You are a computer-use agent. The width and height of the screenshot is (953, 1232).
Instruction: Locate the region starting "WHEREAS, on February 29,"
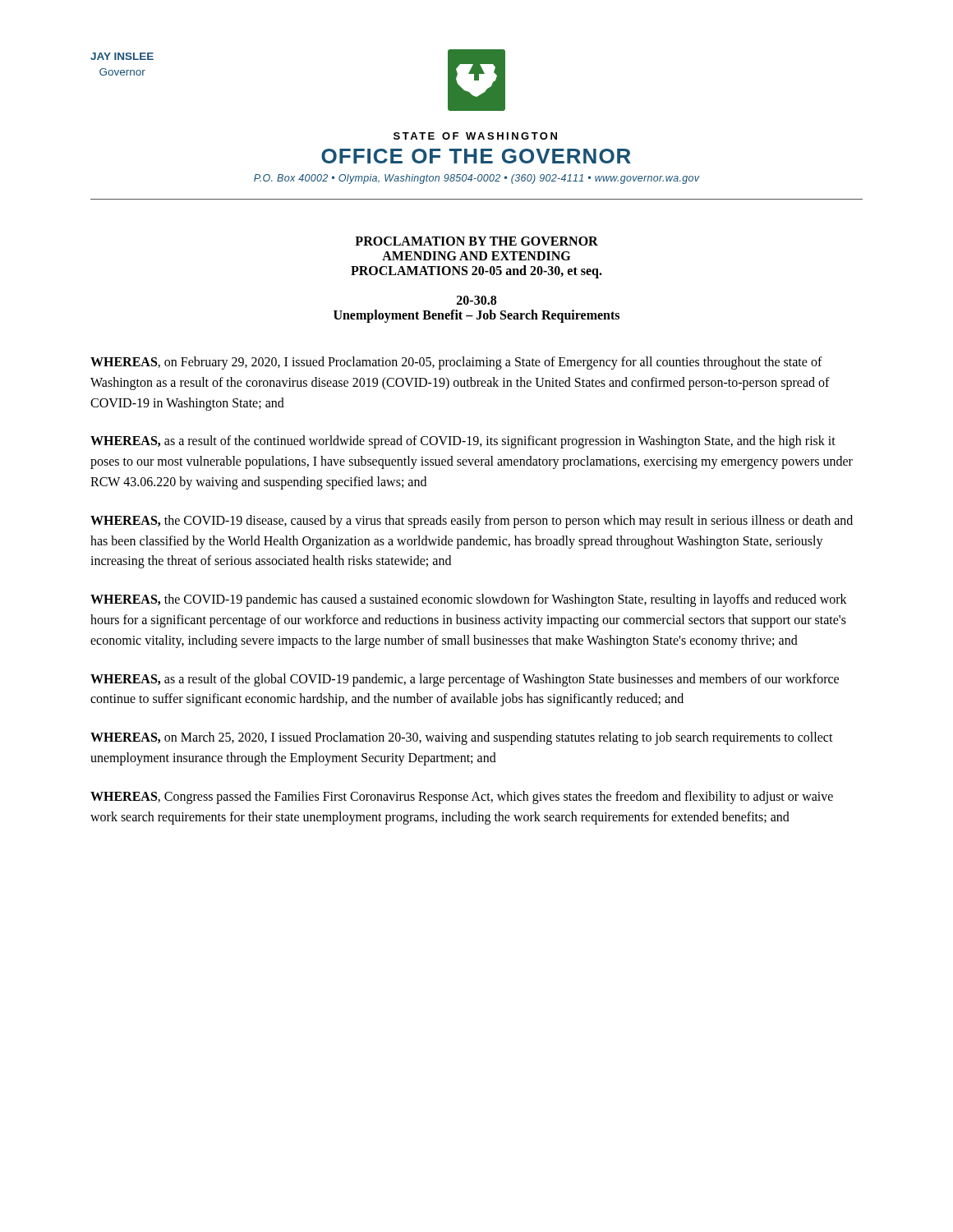[460, 382]
